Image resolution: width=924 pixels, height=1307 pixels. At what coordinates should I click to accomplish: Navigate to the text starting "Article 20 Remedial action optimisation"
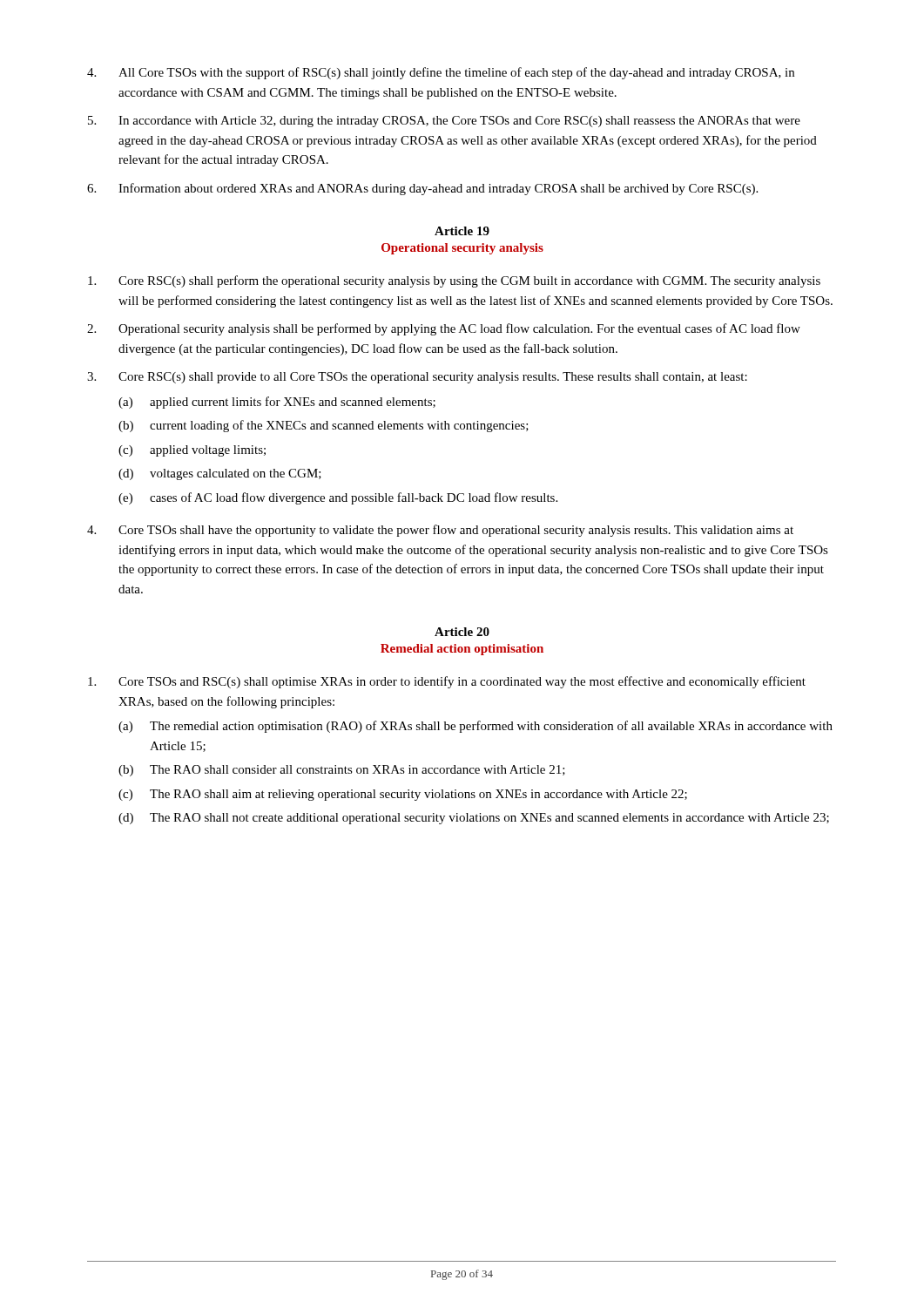coord(462,640)
